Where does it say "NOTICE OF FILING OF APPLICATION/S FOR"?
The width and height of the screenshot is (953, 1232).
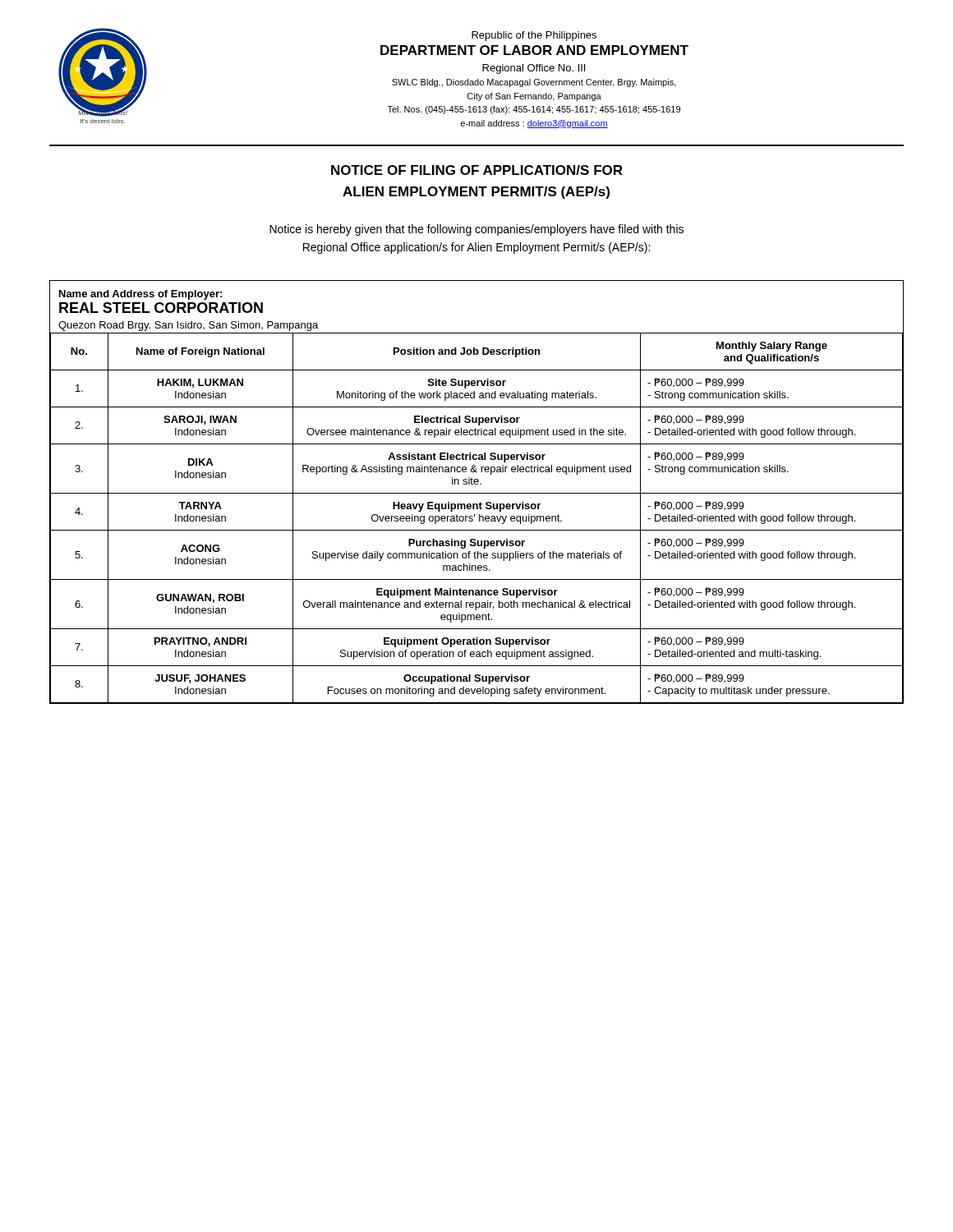click(x=476, y=170)
